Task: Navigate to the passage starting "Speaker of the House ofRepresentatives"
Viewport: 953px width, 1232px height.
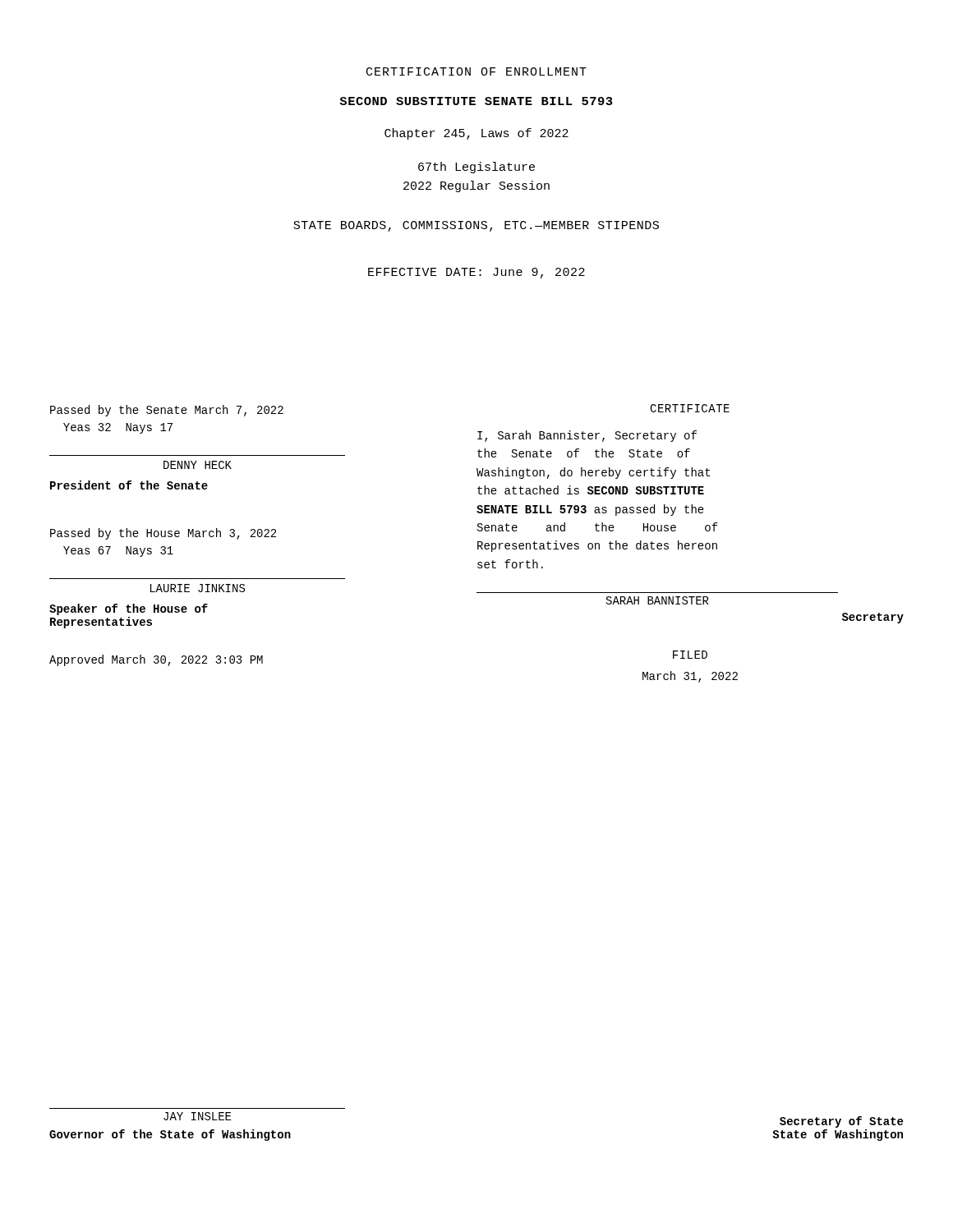Action: [129, 616]
